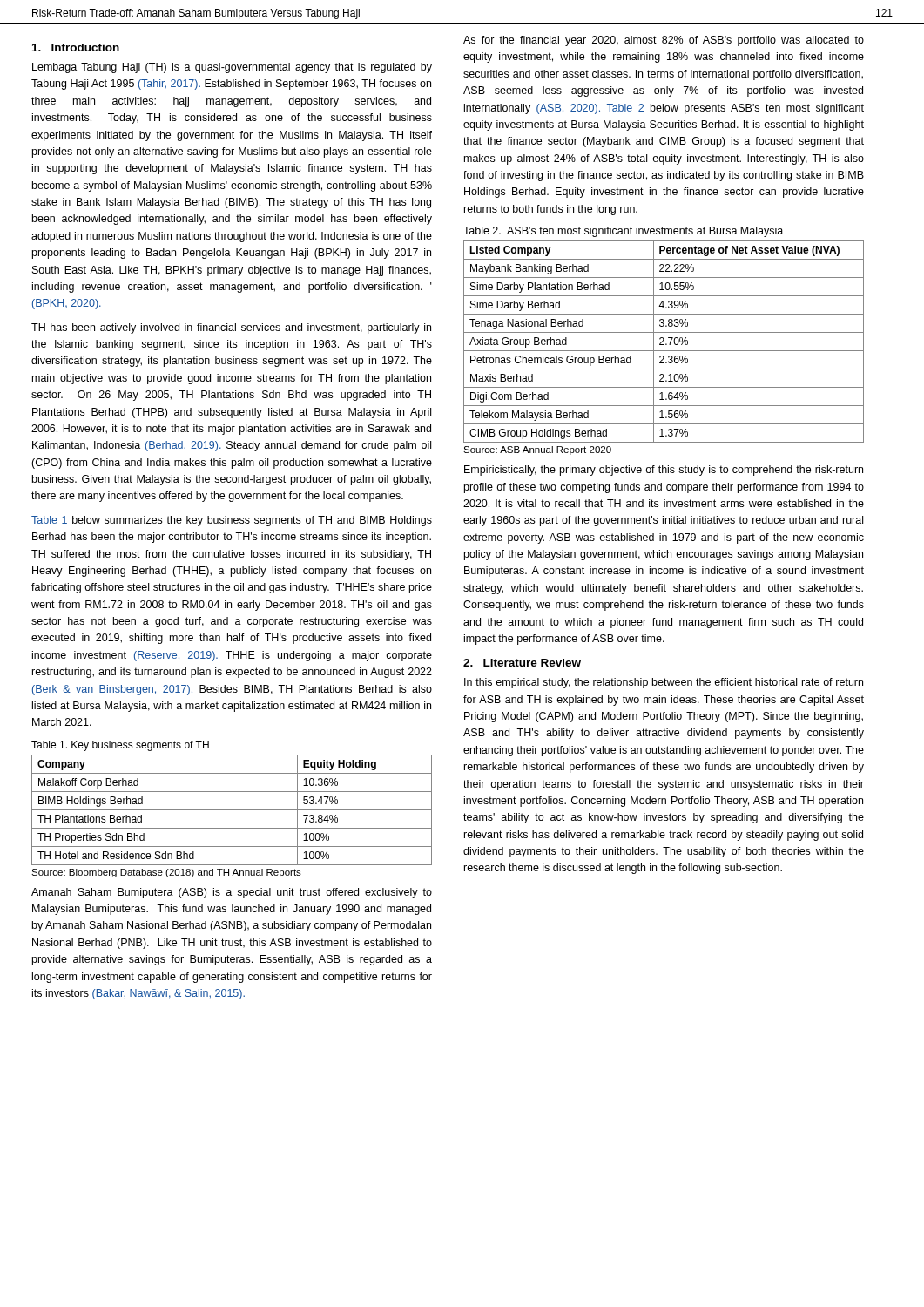Image resolution: width=924 pixels, height=1307 pixels.
Task: Find the table that mentions "Malakoff Corp Berhad"
Action: click(232, 810)
